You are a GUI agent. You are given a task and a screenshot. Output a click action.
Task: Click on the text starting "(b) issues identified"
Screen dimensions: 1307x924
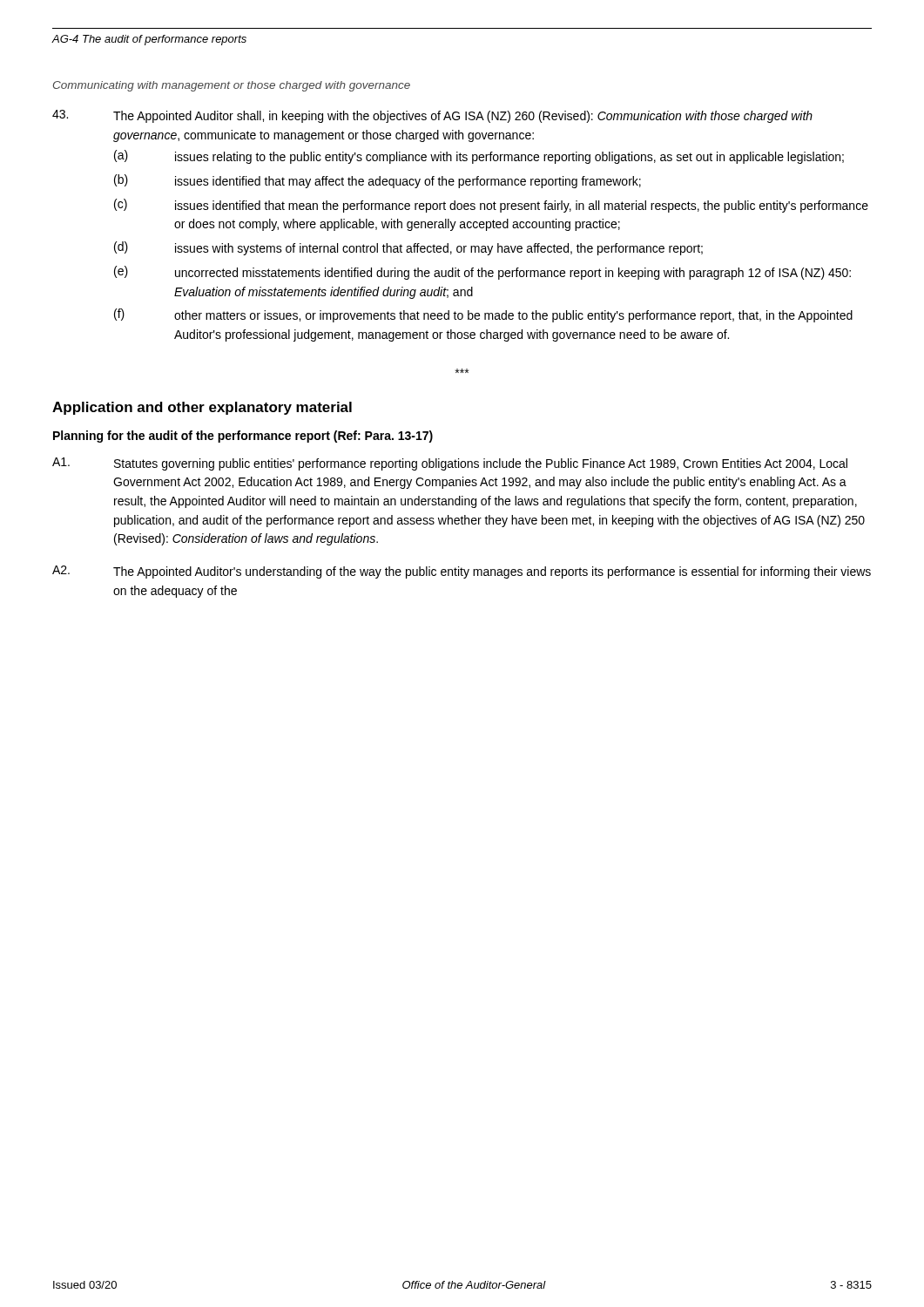click(x=492, y=182)
